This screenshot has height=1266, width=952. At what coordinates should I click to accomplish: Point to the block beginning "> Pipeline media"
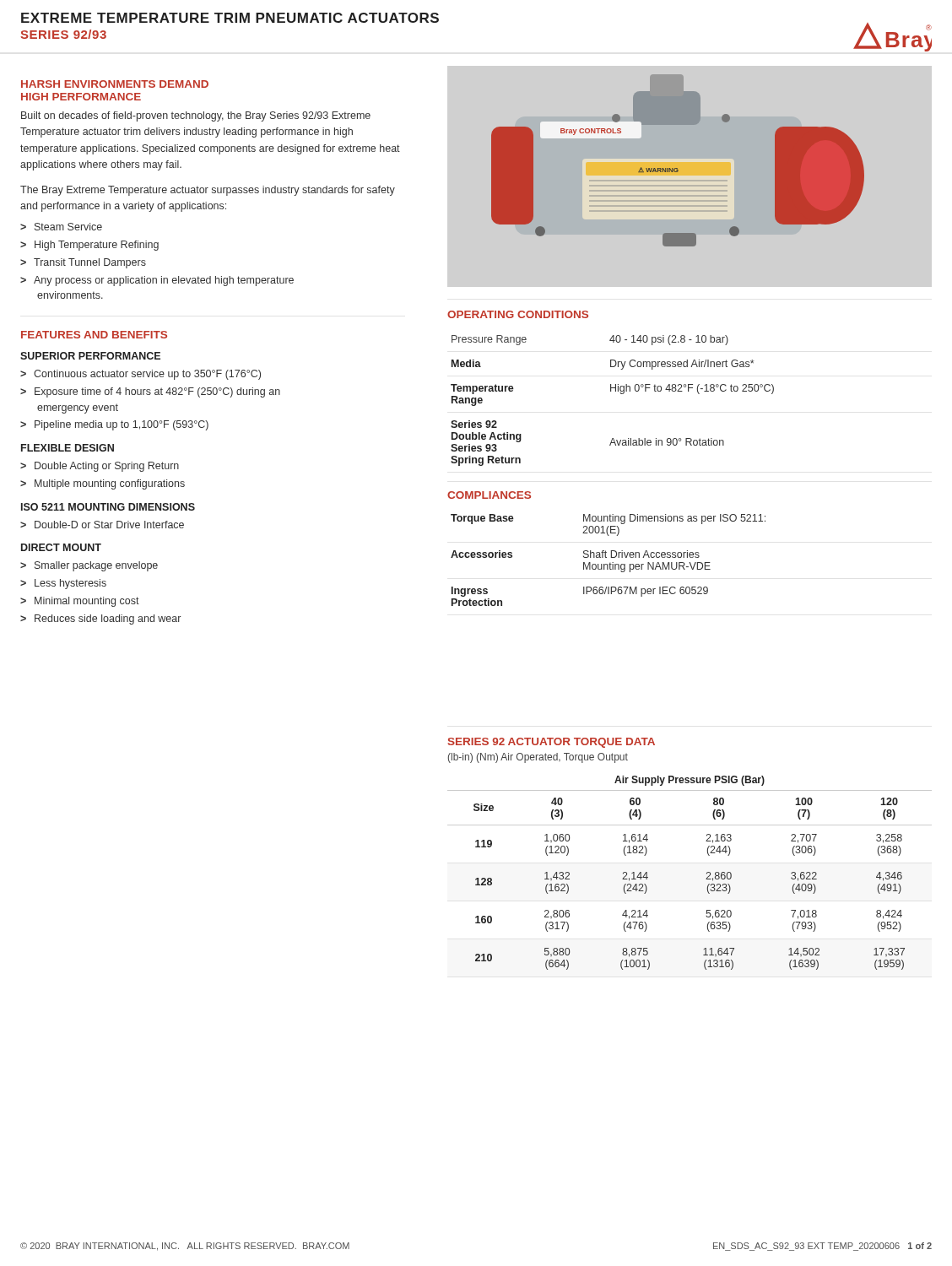[115, 425]
